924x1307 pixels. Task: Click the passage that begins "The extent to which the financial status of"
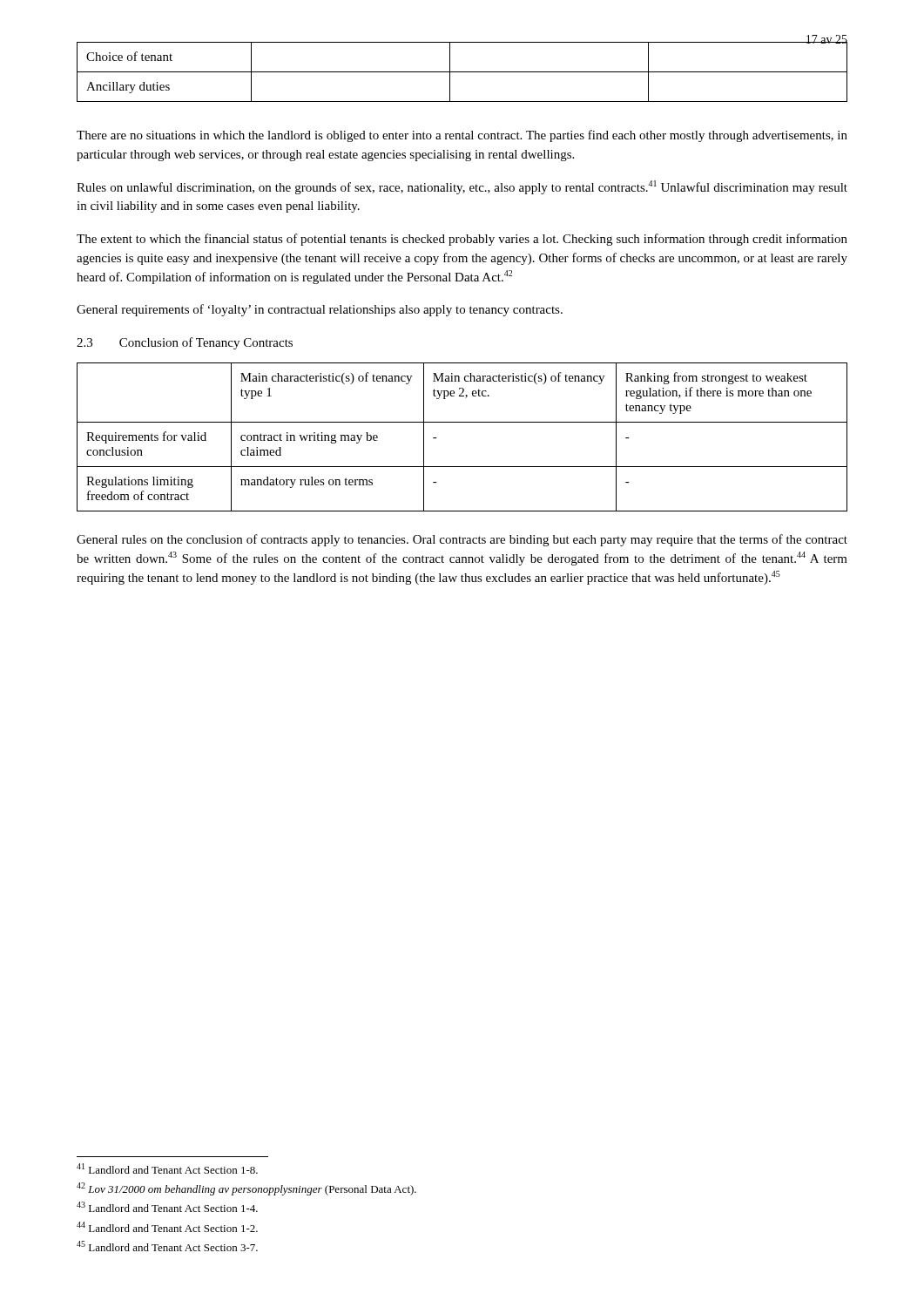click(462, 258)
